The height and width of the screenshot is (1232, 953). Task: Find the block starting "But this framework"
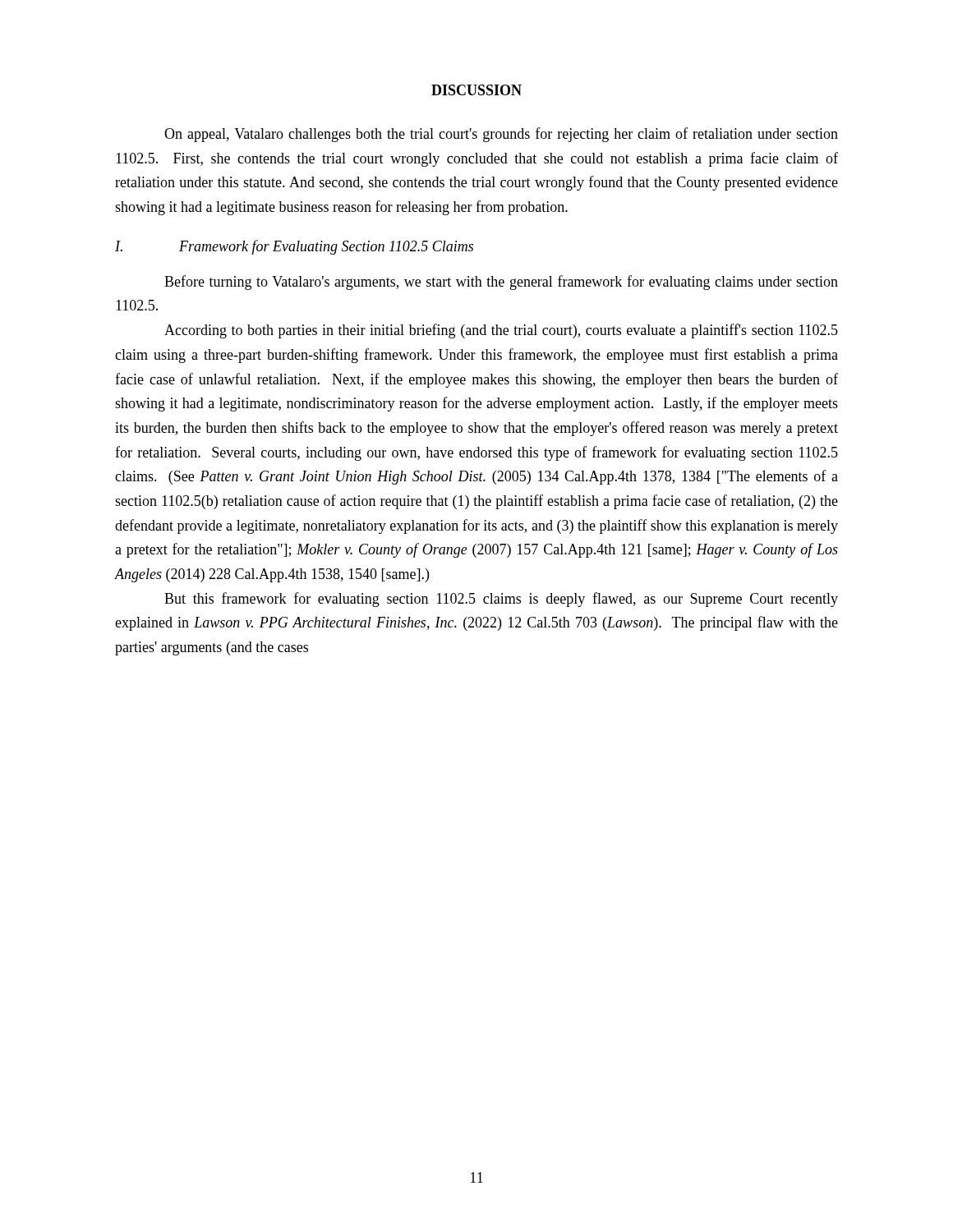click(x=476, y=623)
